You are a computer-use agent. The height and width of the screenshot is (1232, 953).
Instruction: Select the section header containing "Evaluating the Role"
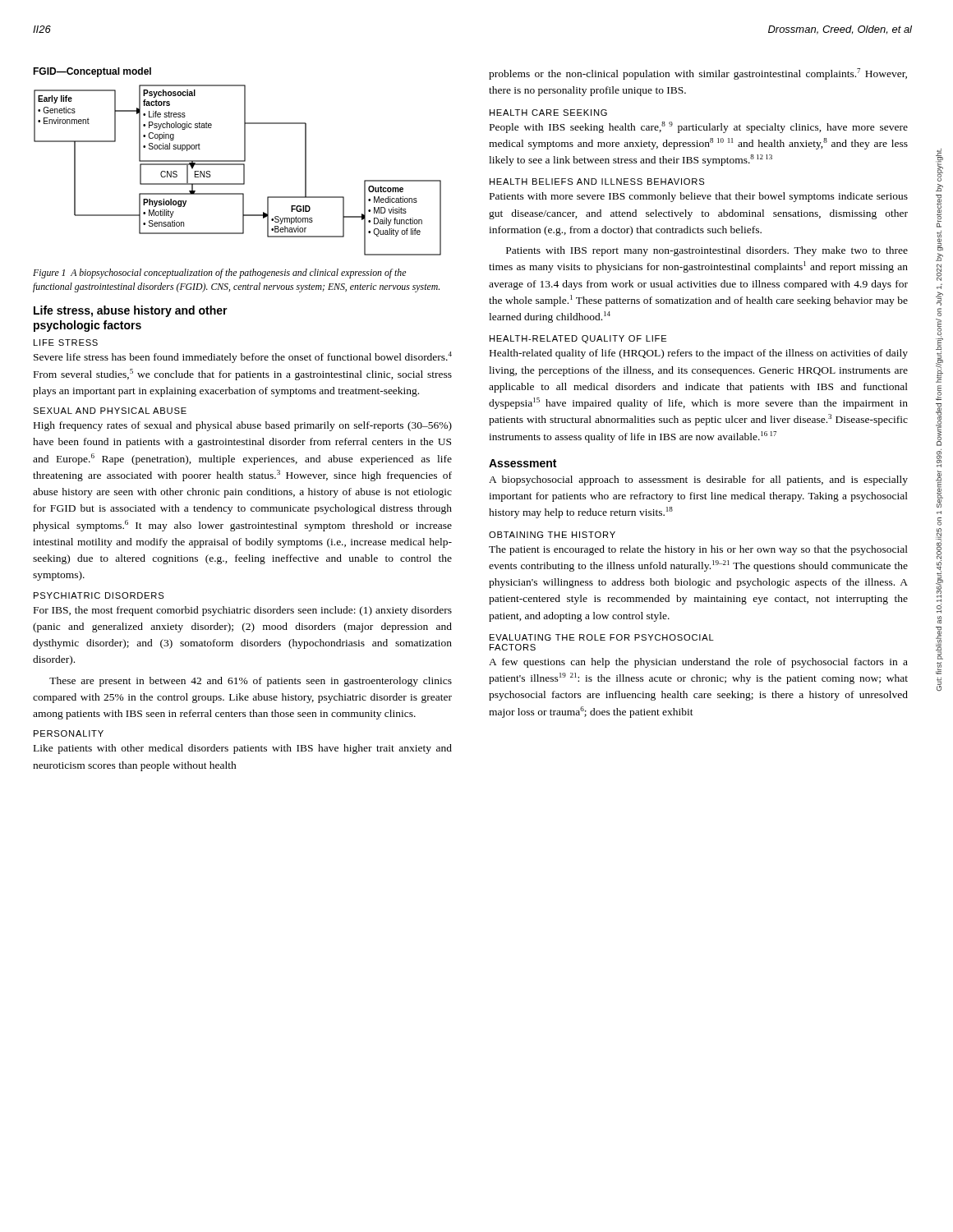pyautogui.click(x=602, y=642)
